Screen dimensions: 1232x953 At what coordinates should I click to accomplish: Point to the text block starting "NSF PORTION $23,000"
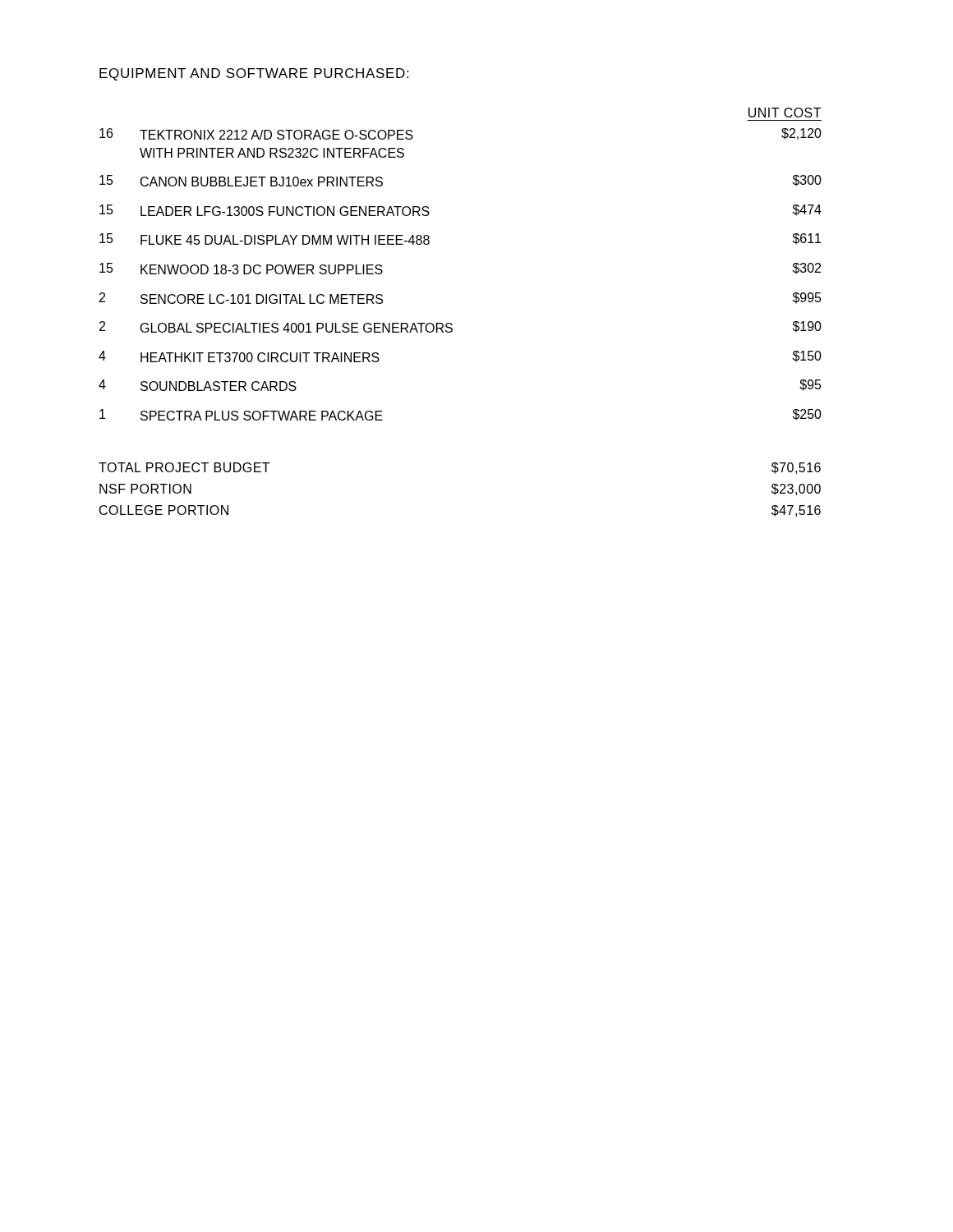[142, 491]
